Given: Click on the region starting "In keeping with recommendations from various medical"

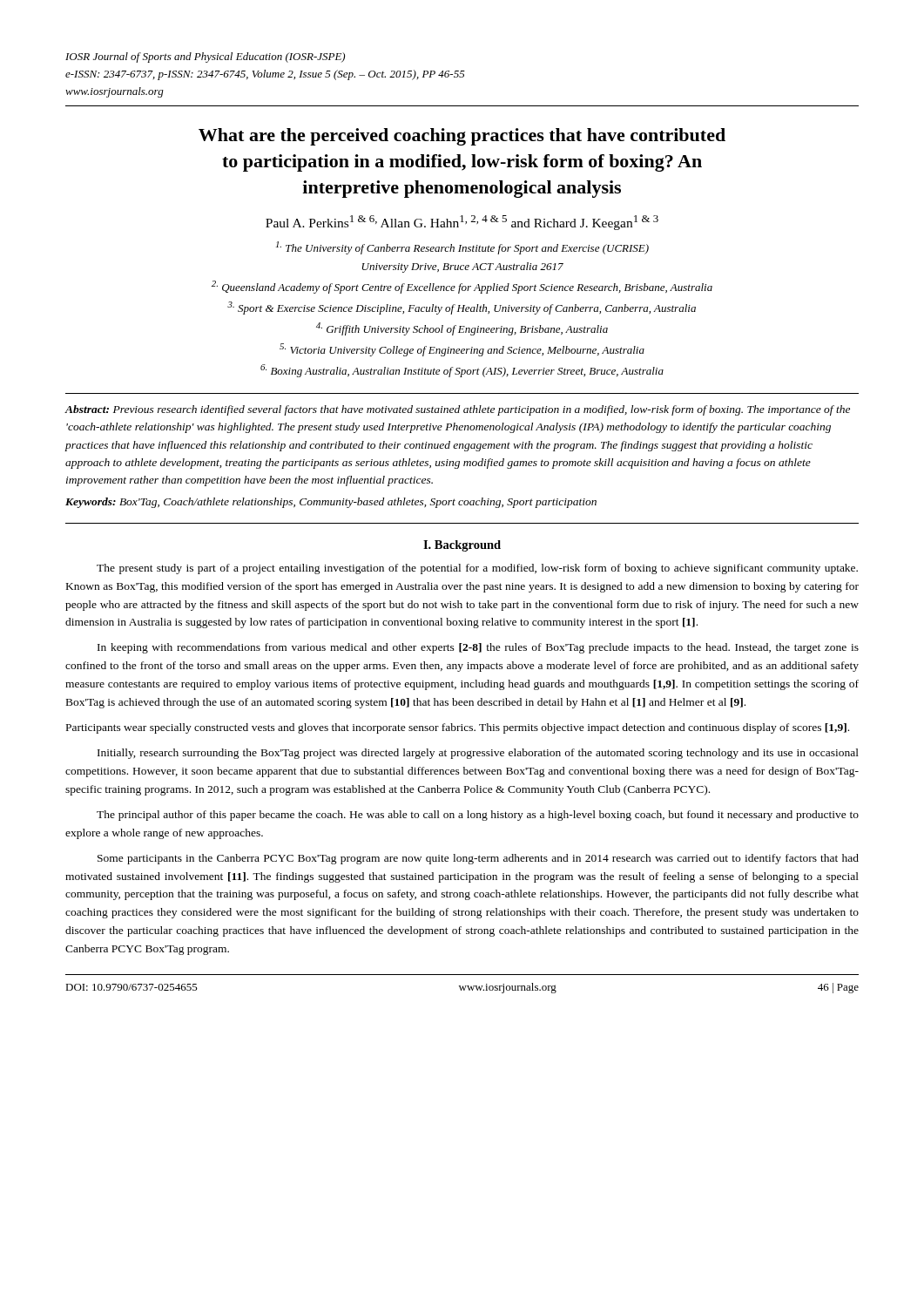Looking at the screenshot, I should pyautogui.click(x=462, y=675).
